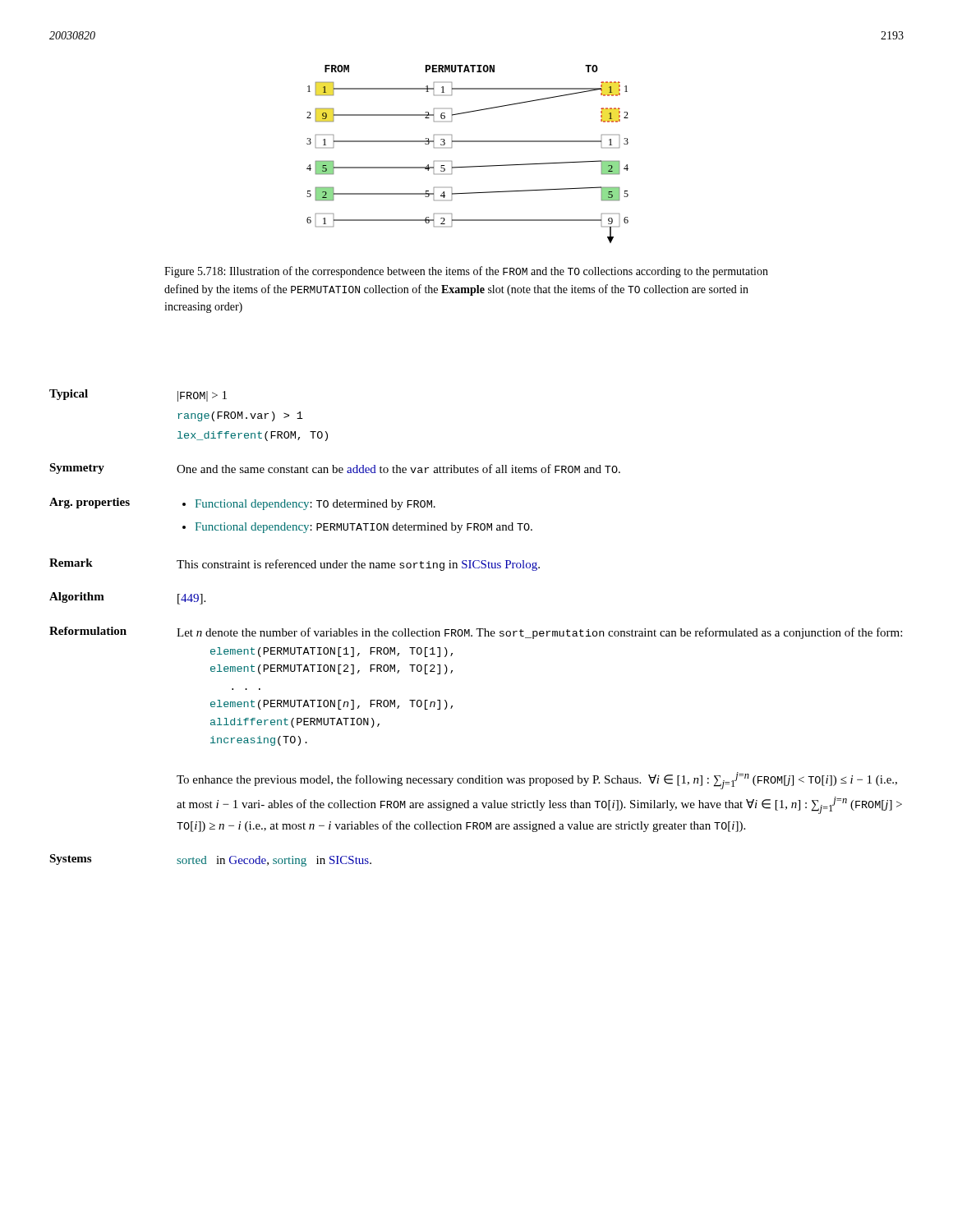
Task: Locate the list item with the text "Functional dependency: PERMUTATION determined by FROM"
Action: click(x=364, y=527)
